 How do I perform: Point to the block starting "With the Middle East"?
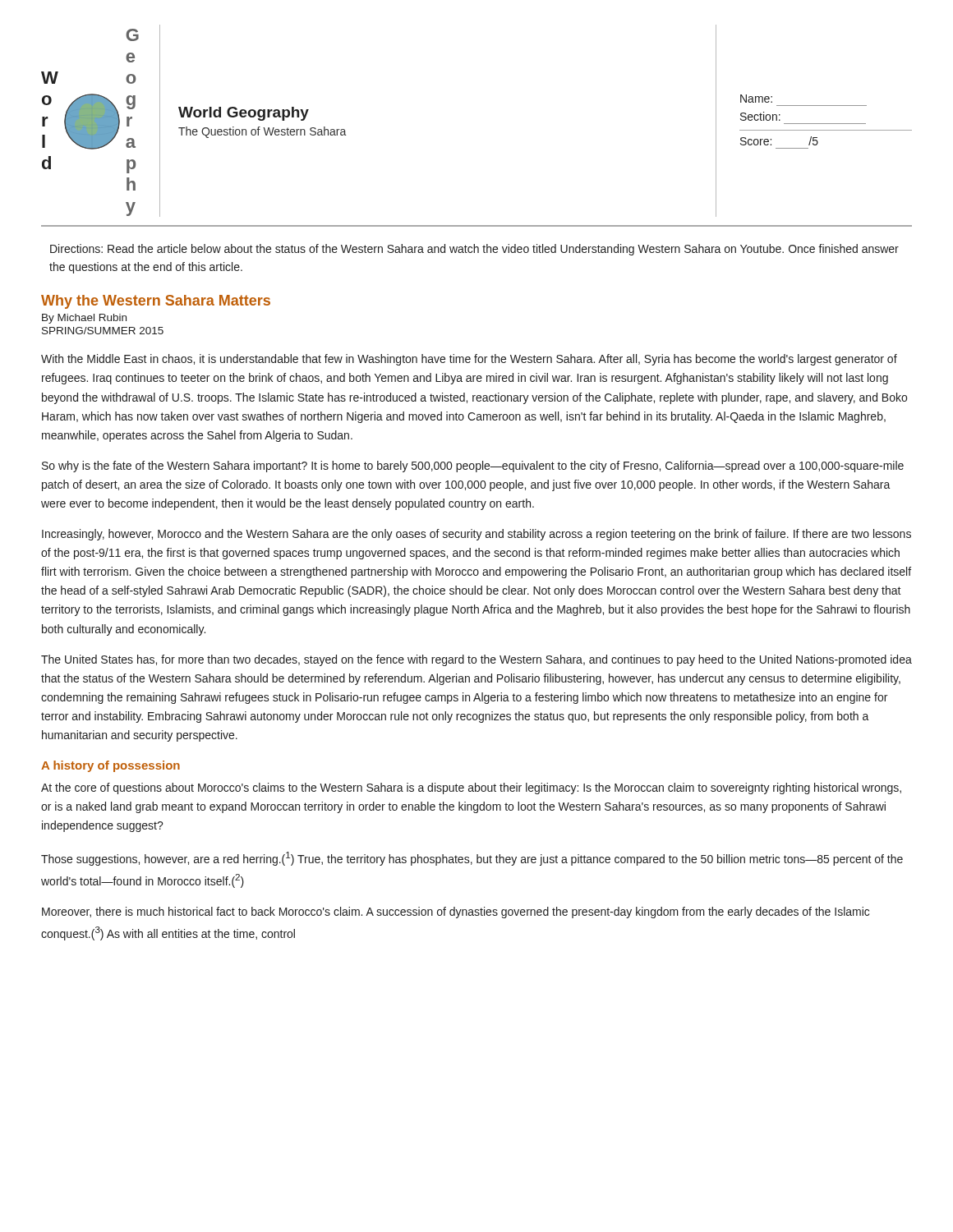coord(474,397)
